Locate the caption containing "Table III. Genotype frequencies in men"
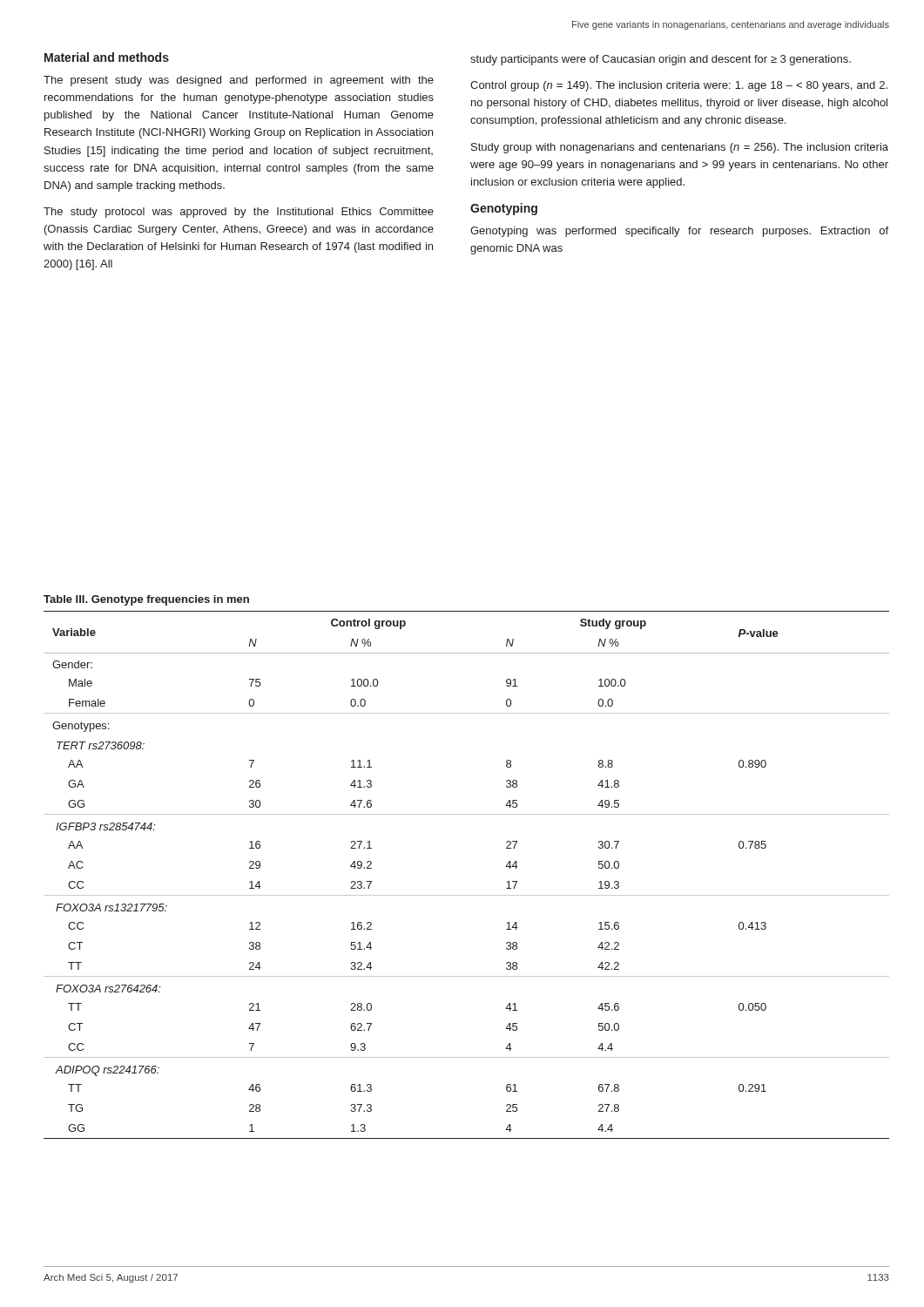Screen dimensions: 1307x924 click(x=147, y=599)
